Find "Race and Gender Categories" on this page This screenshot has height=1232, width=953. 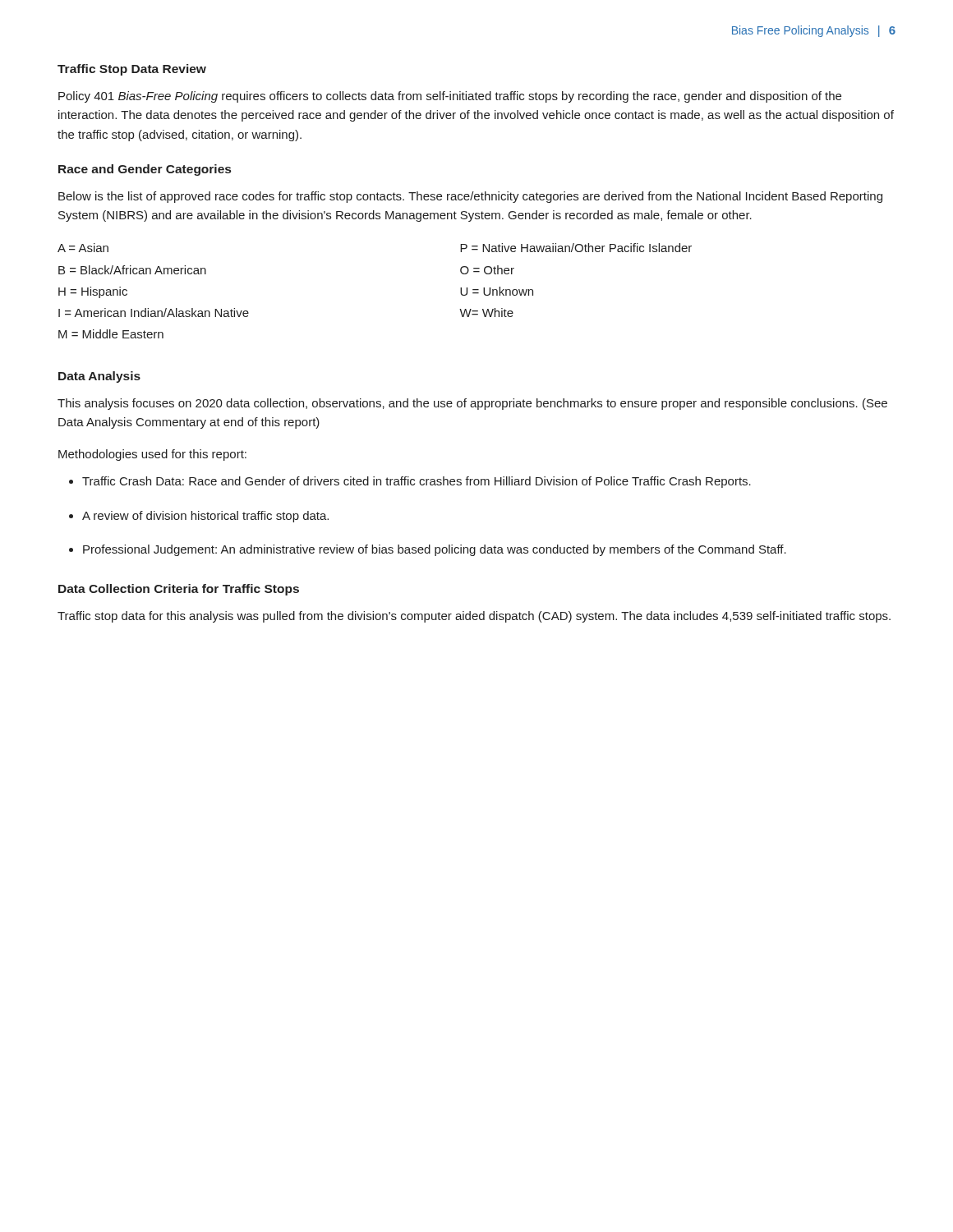coord(145,169)
